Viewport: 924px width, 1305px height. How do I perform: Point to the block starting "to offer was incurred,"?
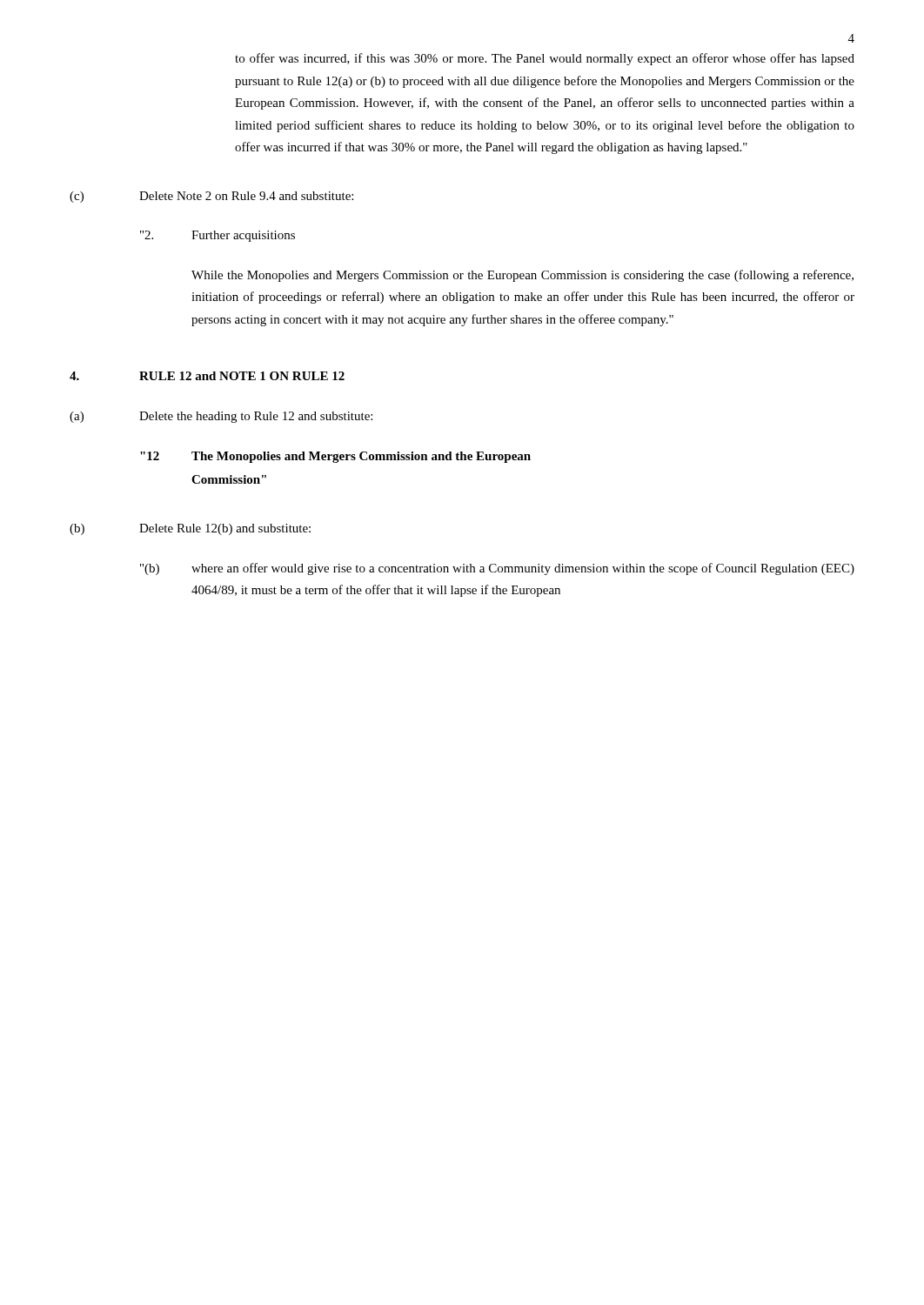tap(545, 103)
